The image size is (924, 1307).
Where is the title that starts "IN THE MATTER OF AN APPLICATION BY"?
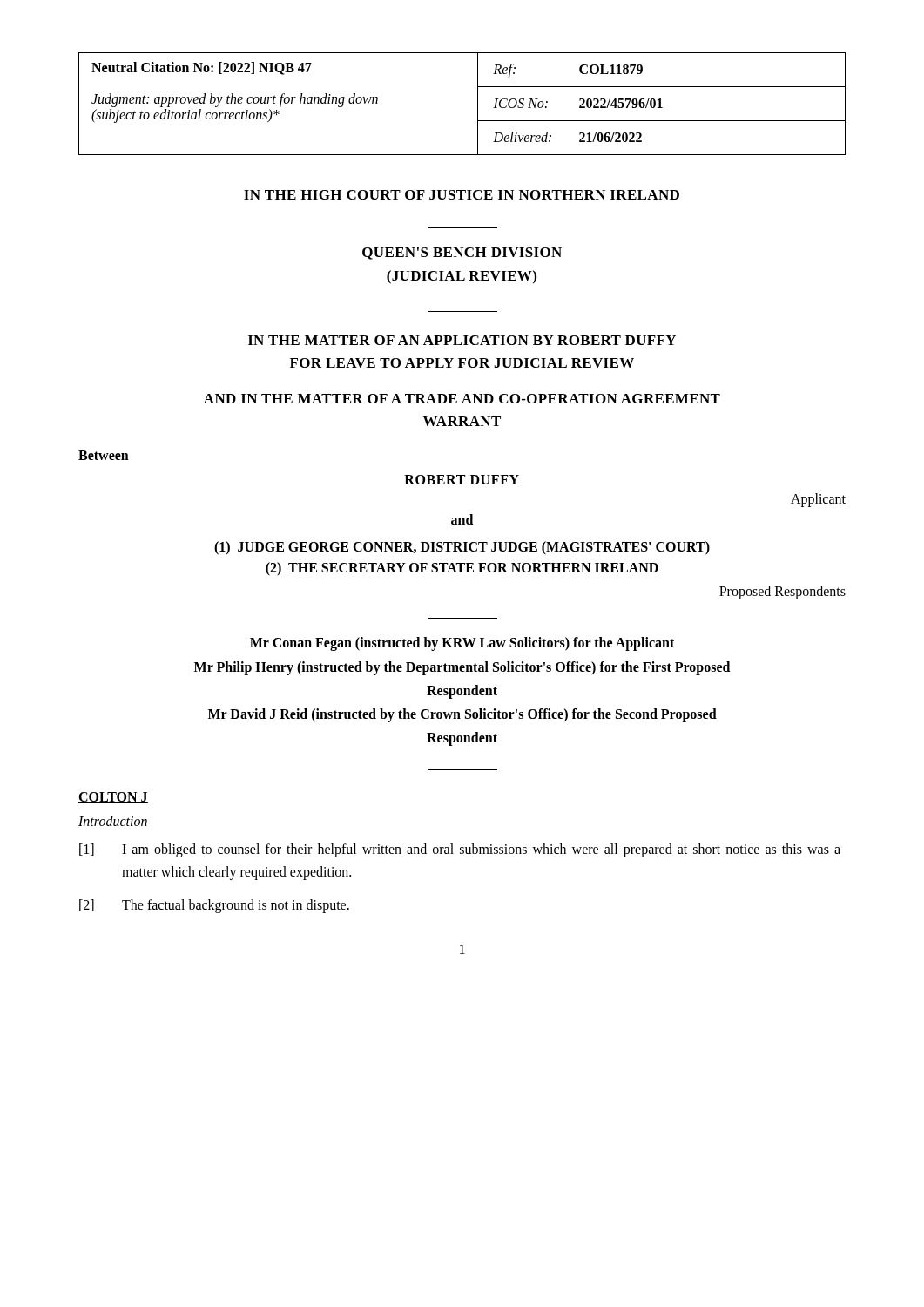(462, 352)
